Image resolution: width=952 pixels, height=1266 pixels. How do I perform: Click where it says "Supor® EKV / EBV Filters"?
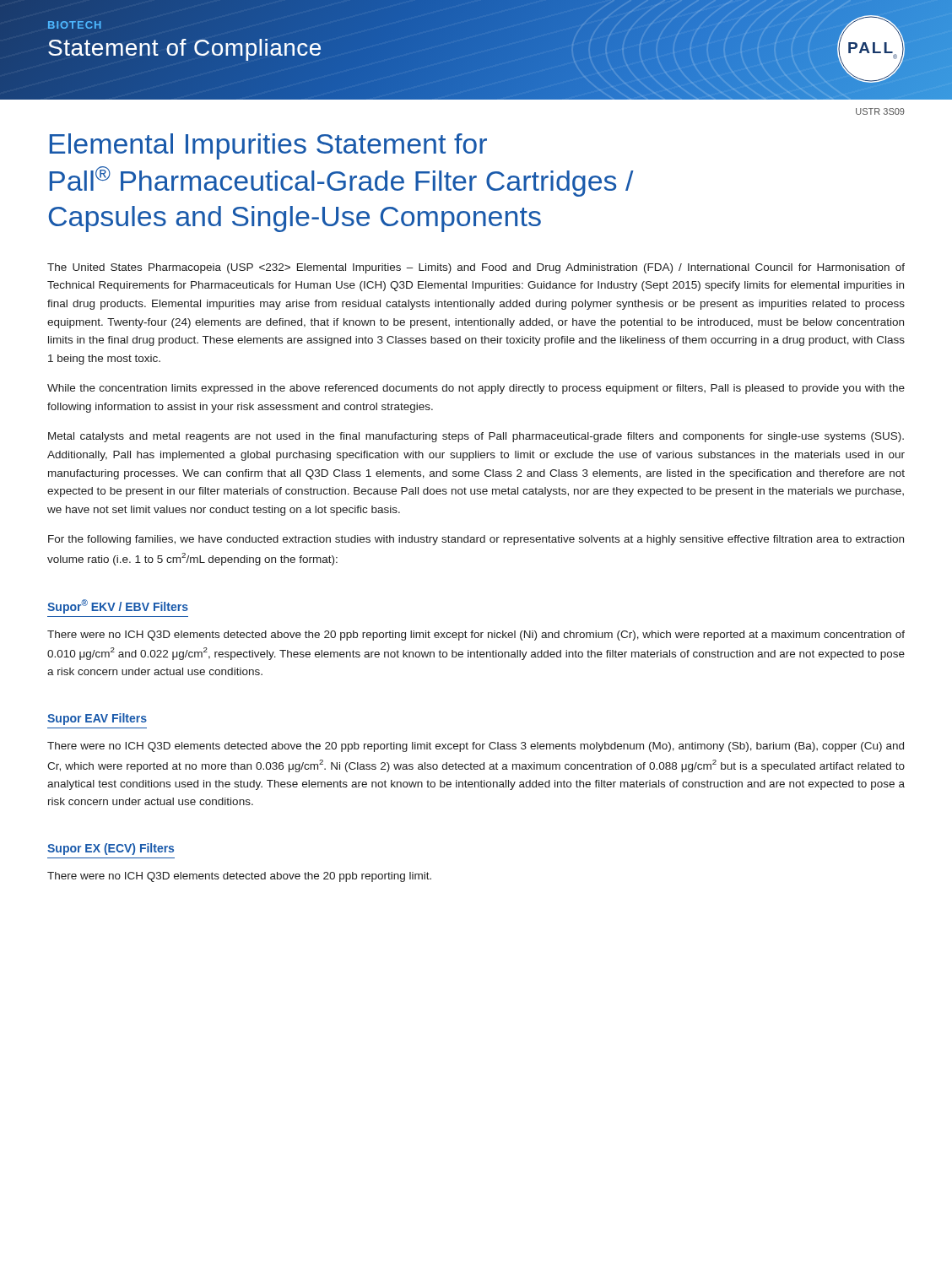[x=118, y=608]
